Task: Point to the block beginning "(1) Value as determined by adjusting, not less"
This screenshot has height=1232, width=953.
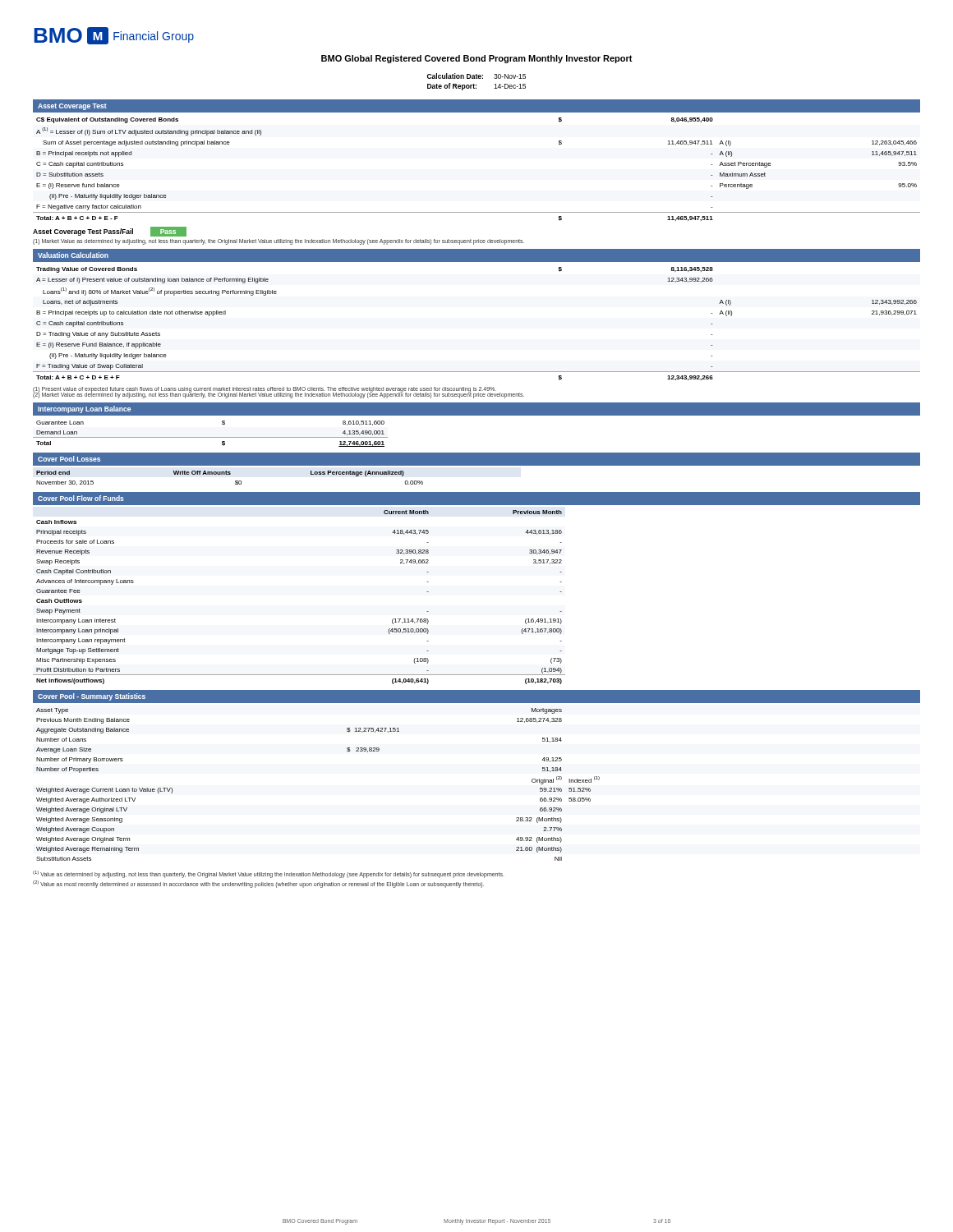Action: tap(269, 879)
